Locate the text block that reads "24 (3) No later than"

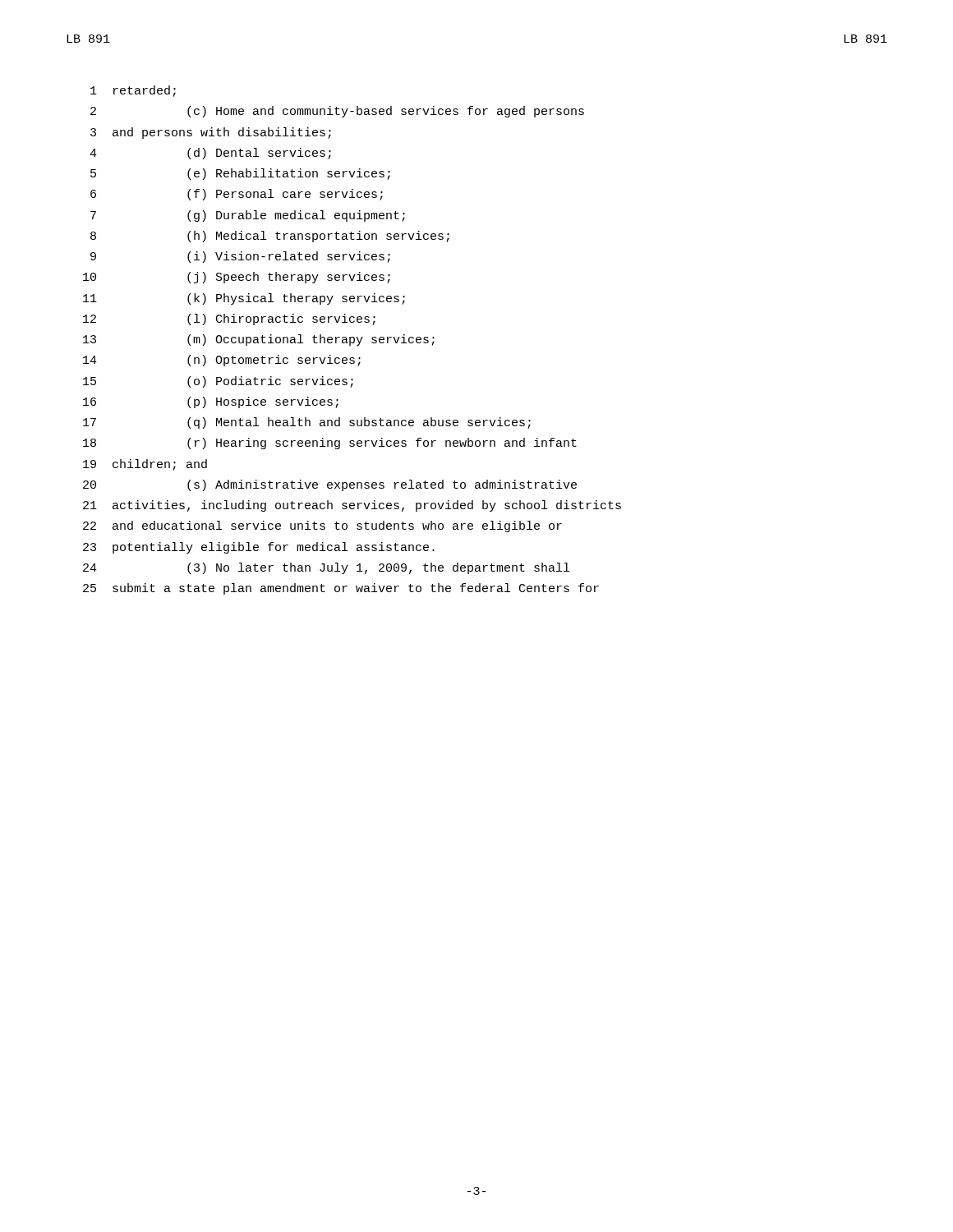pyautogui.click(x=476, y=569)
